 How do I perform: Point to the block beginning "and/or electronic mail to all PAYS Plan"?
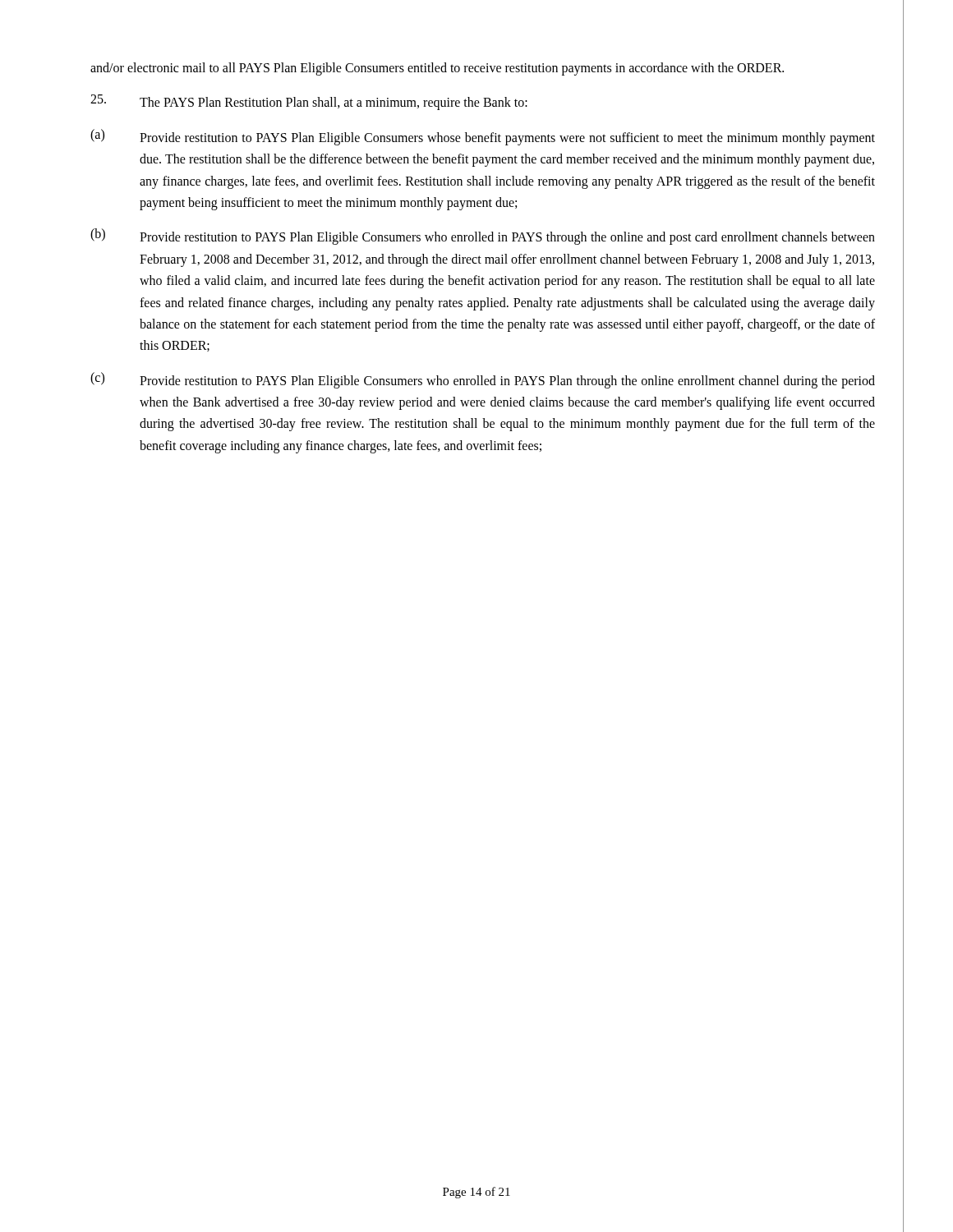coord(438,68)
